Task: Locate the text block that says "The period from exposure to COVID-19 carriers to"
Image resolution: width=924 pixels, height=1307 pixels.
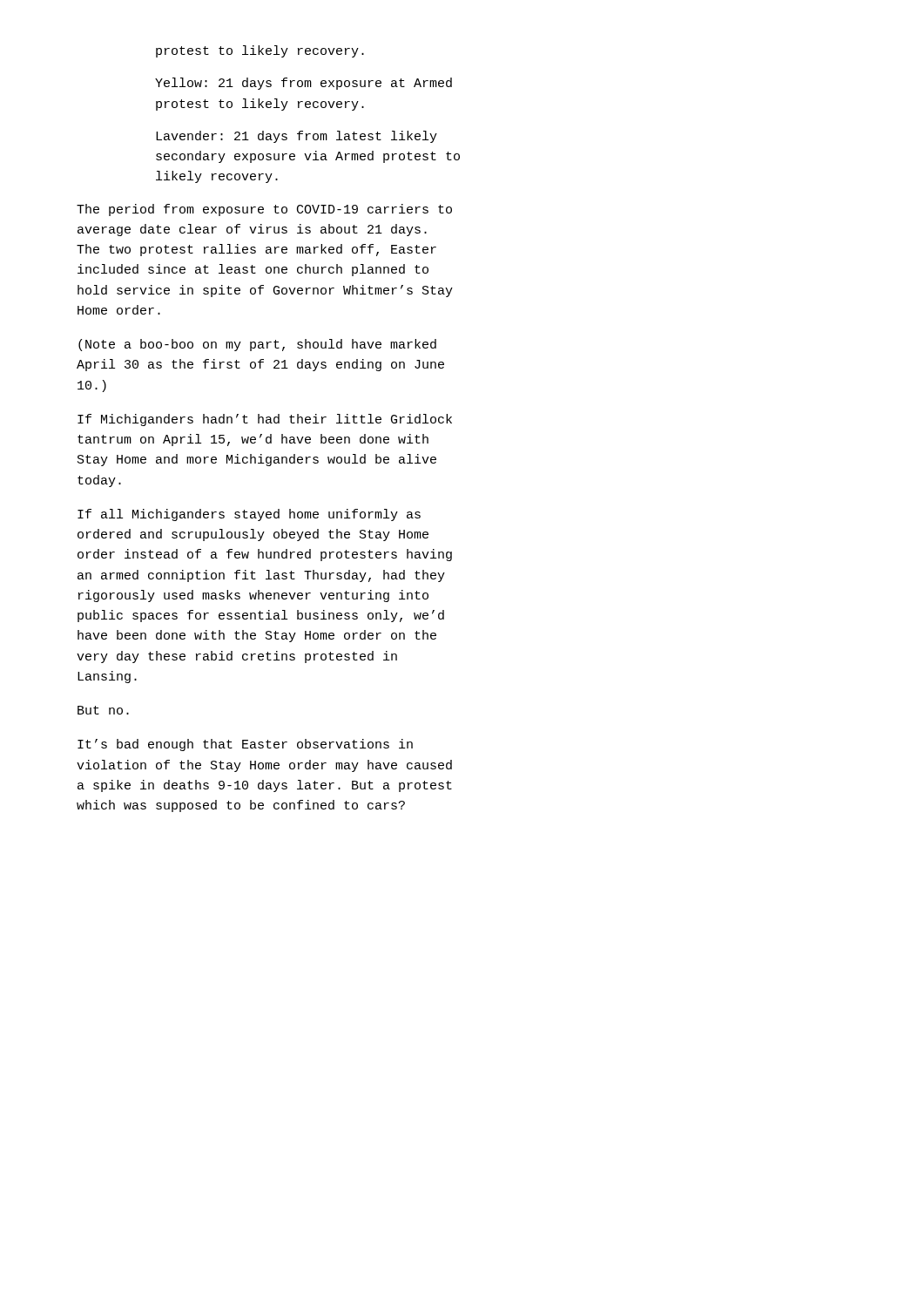Action: click(265, 261)
